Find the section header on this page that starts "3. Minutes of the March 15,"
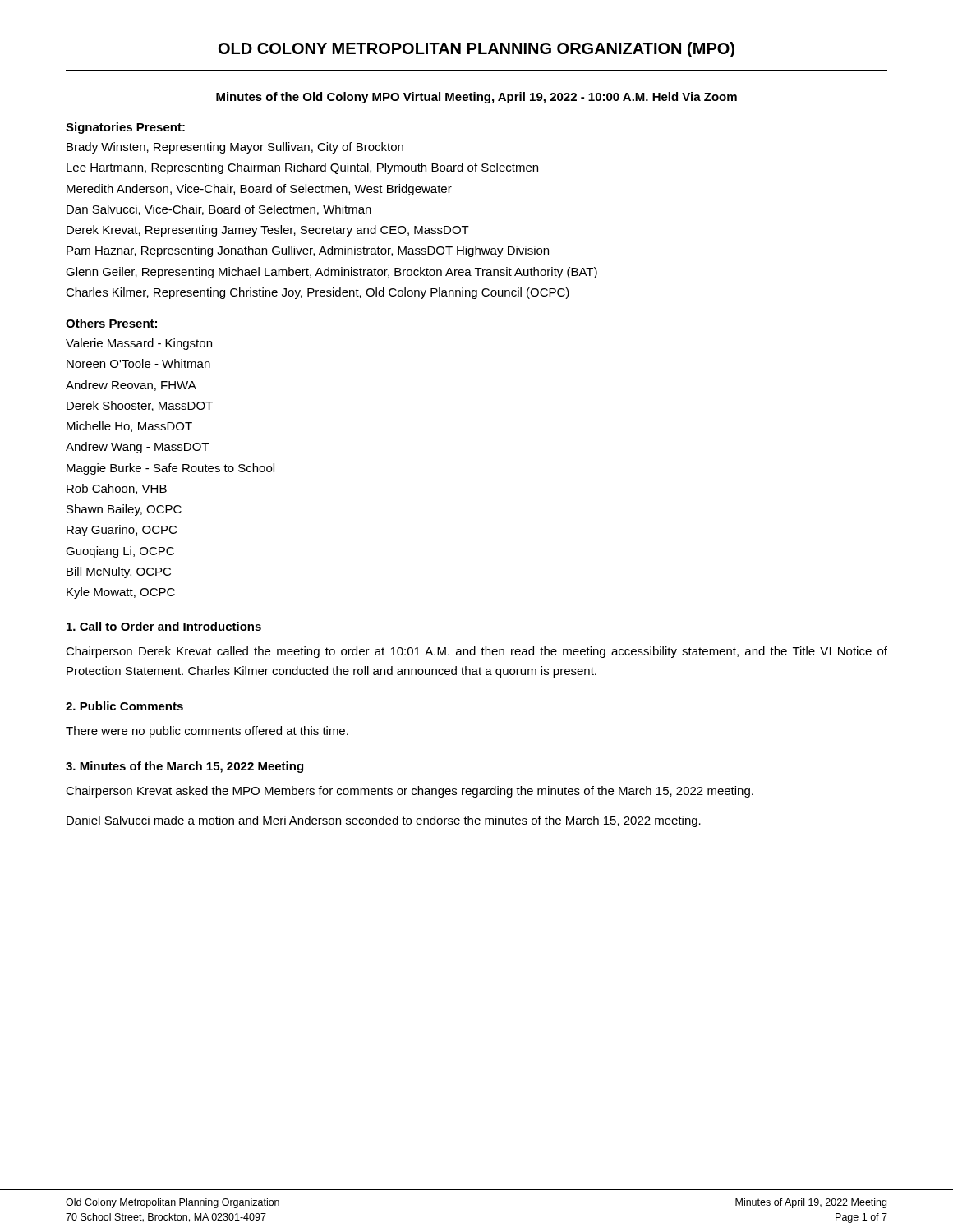953x1232 pixels. pyautogui.click(x=185, y=766)
